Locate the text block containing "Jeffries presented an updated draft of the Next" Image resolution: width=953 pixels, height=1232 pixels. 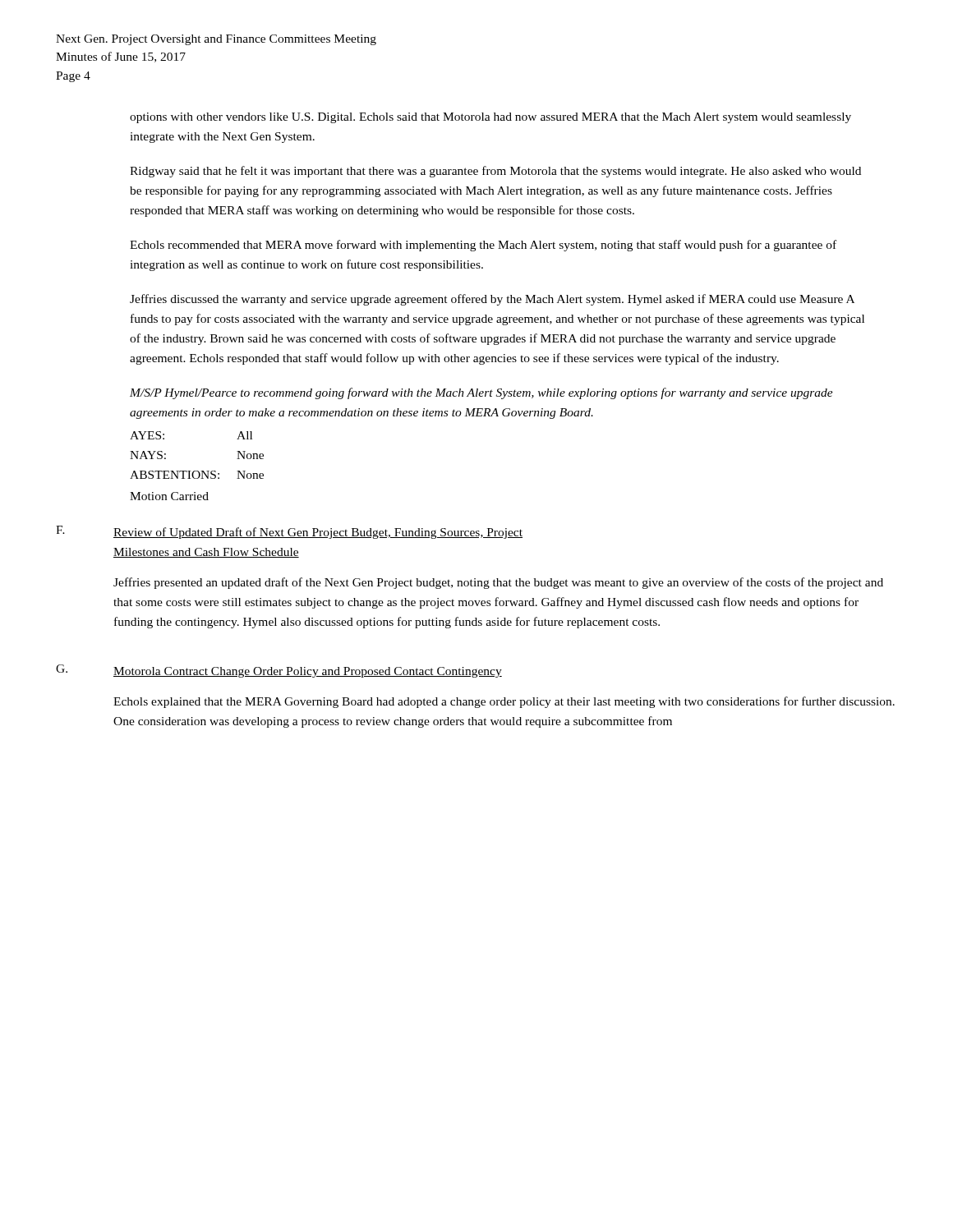point(498,601)
